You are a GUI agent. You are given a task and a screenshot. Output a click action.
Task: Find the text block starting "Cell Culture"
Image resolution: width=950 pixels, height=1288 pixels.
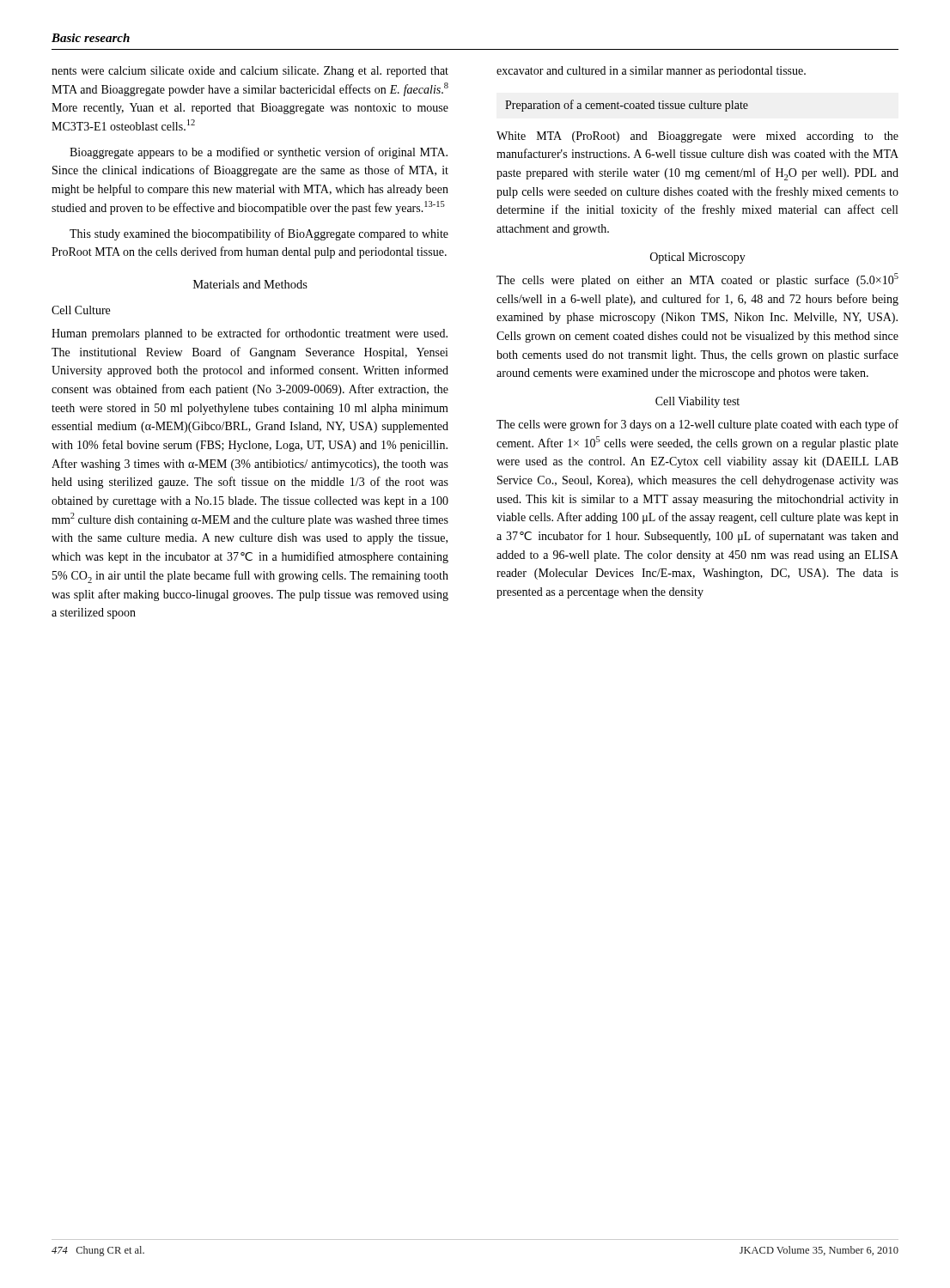tap(81, 310)
